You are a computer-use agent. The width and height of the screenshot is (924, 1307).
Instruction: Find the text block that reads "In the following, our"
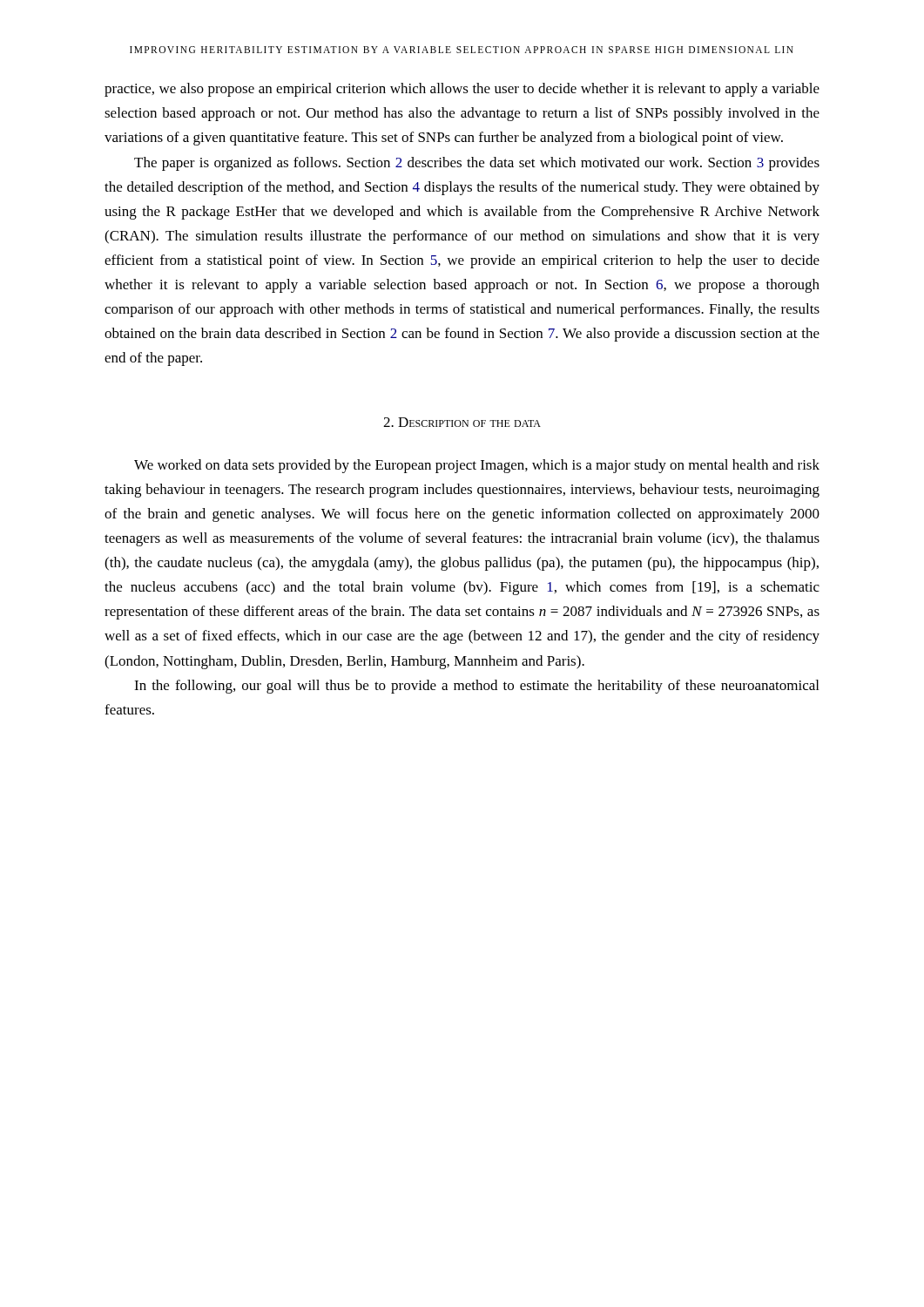(x=462, y=697)
